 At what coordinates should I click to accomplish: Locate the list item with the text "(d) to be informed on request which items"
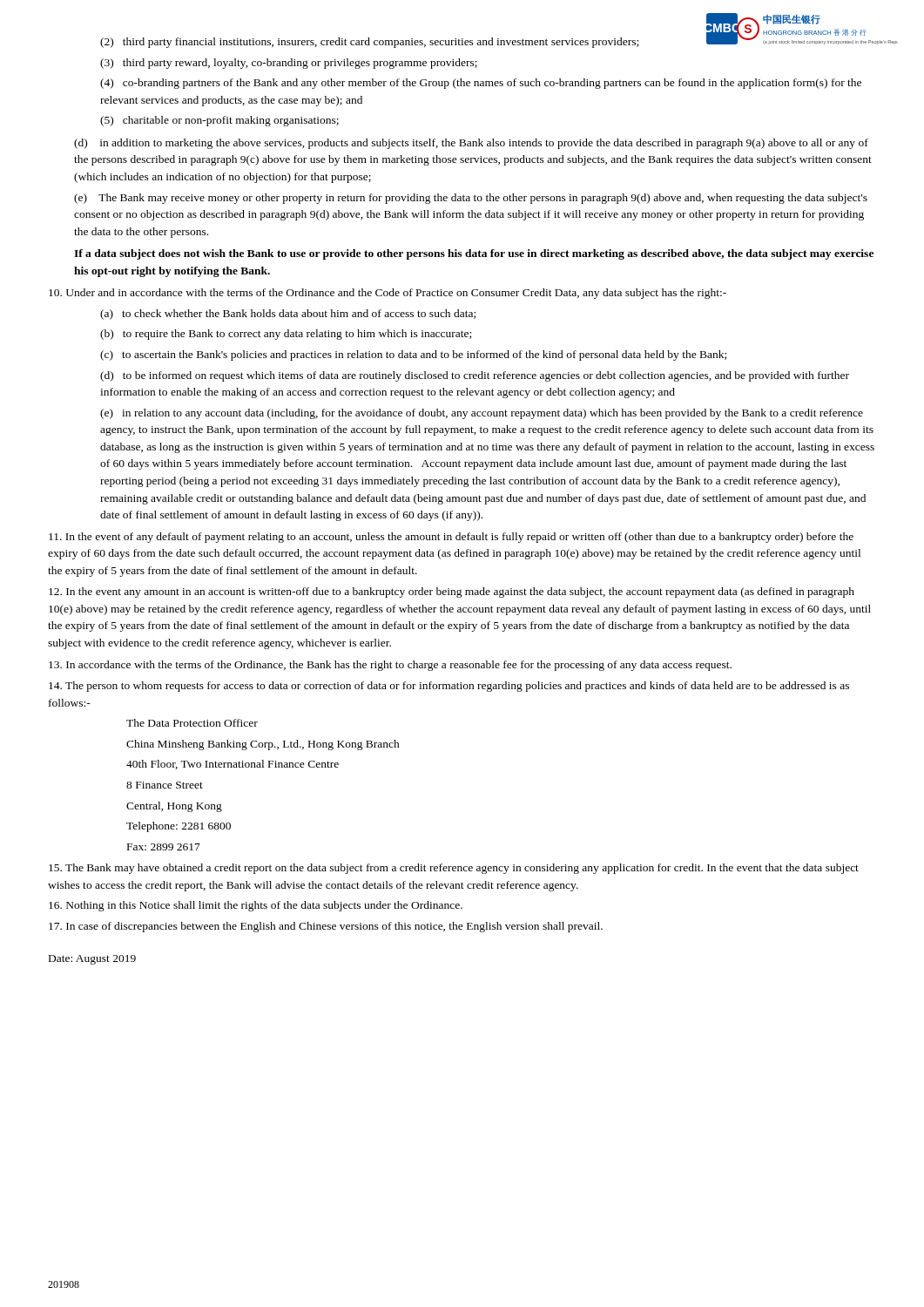click(488, 384)
